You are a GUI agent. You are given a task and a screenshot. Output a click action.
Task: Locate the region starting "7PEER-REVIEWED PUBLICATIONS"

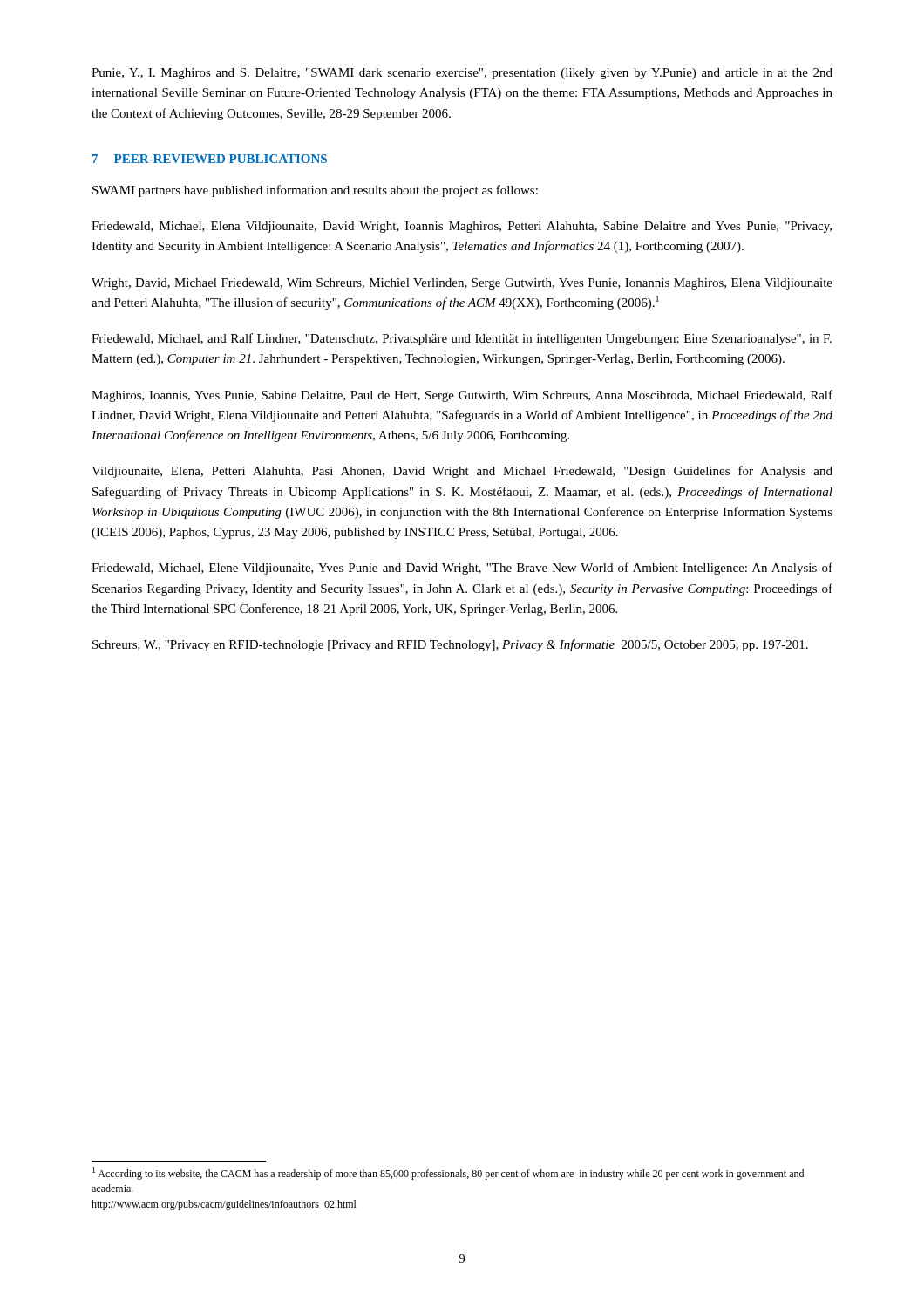(x=210, y=158)
